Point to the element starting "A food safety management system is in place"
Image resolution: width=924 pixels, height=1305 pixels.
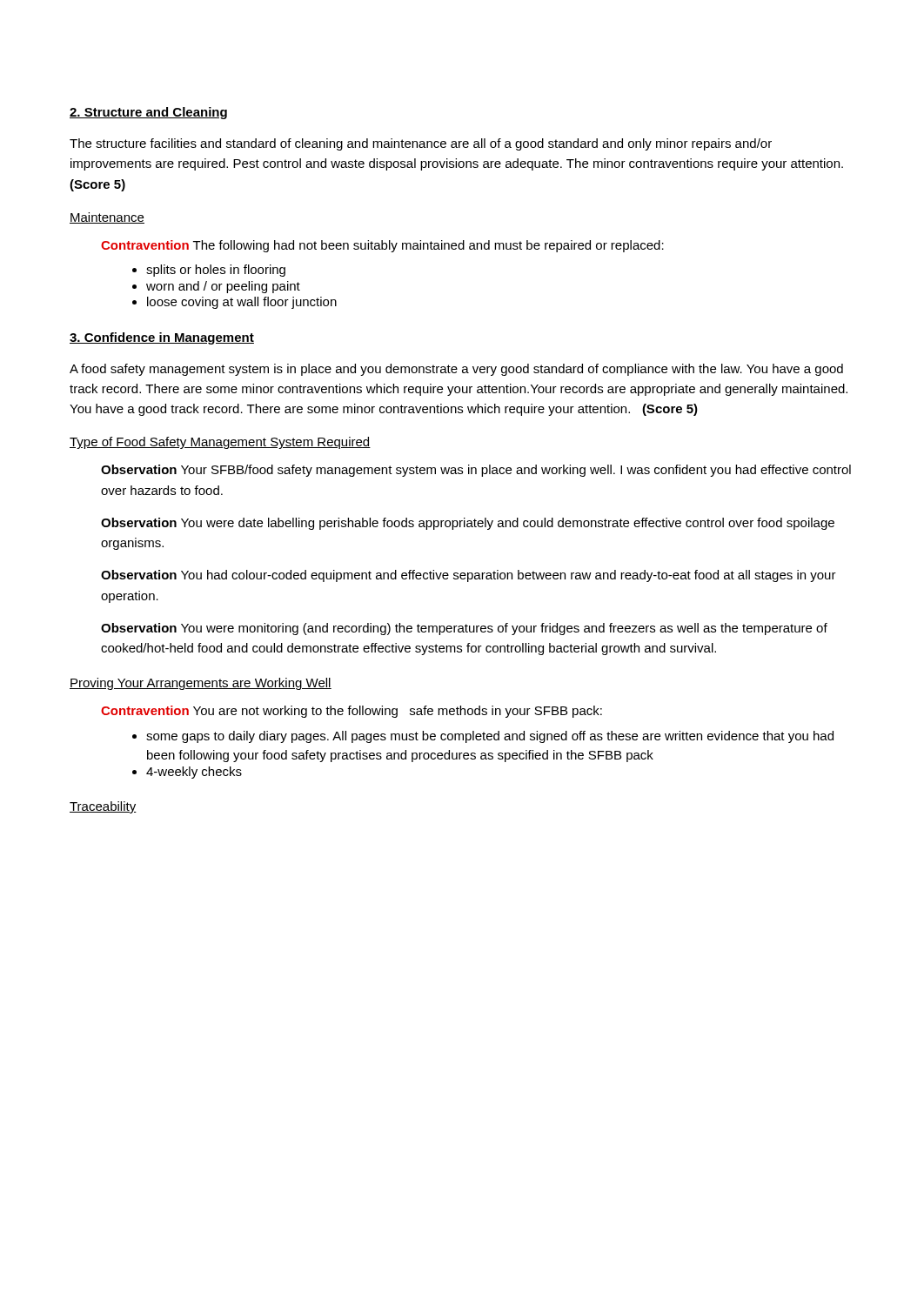tap(459, 388)
